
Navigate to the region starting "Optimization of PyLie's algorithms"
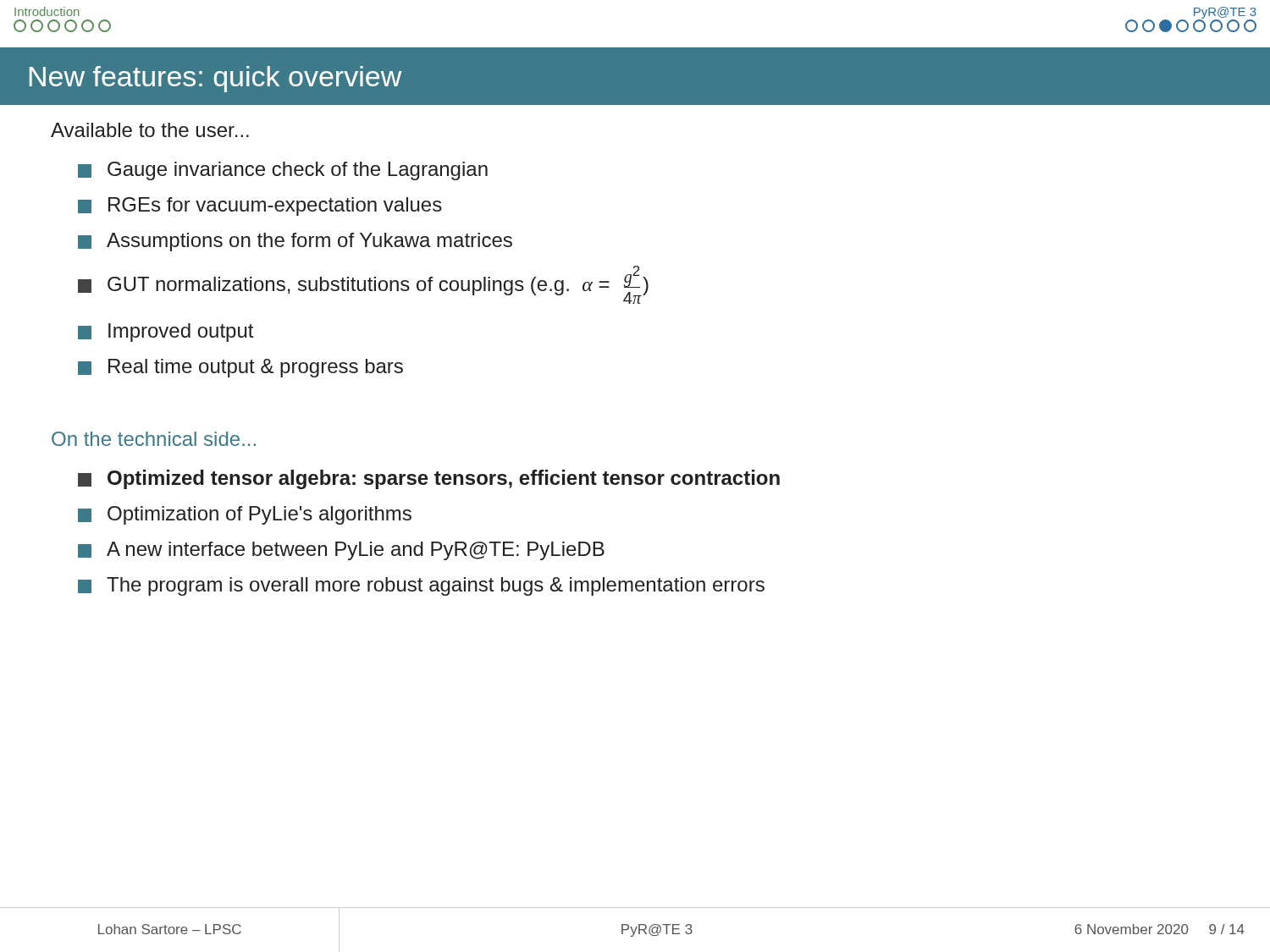point(245,515)
